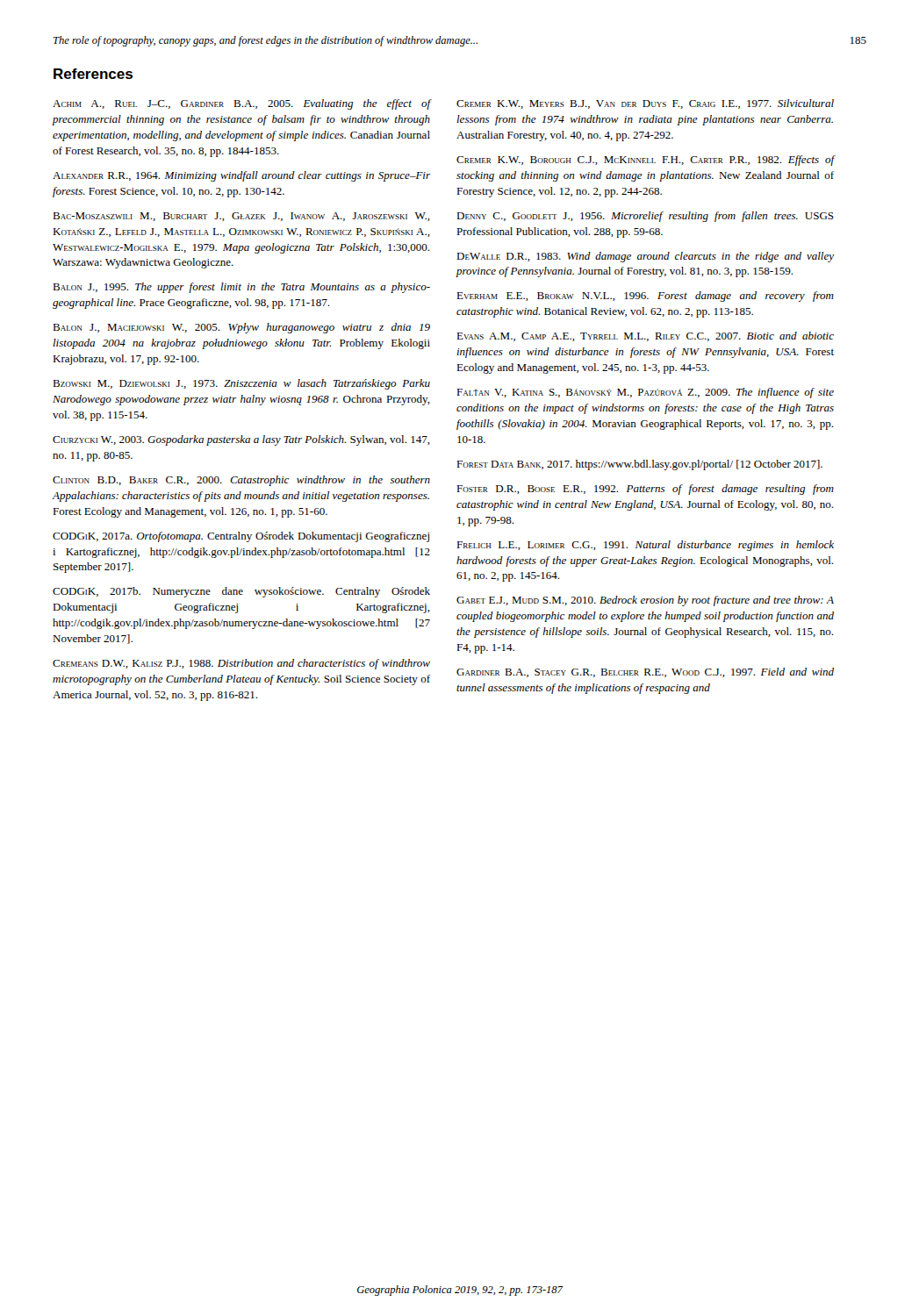Viewport: 919px width, 1316px height.
Task: Point to the block beginning "Cremer K.W., Borough C.J., McKinnell"
Action: coord(645,175)
